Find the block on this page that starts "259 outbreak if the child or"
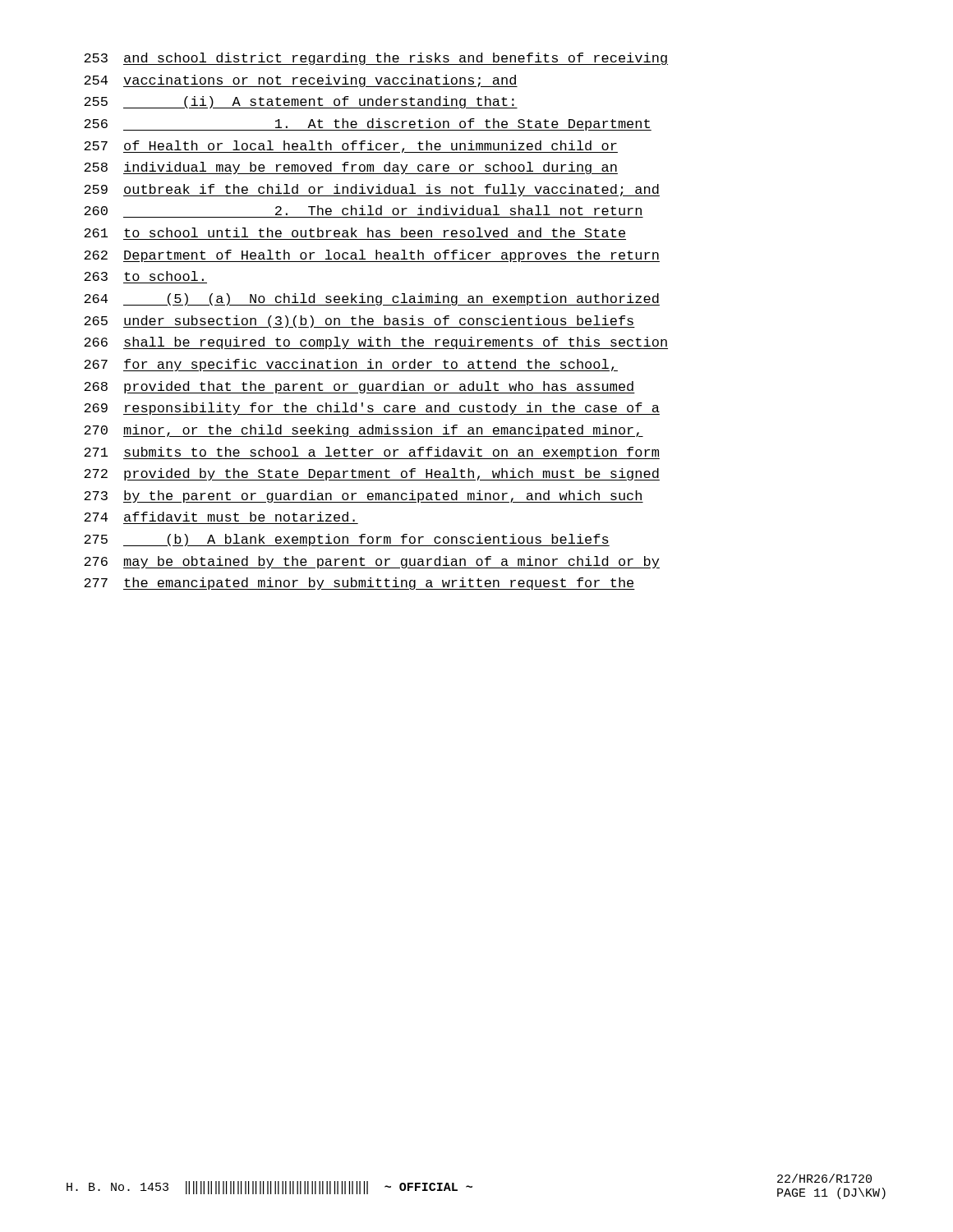Image resolution: width=953 pixels, height=1232 pixels. tap(476, 191)
